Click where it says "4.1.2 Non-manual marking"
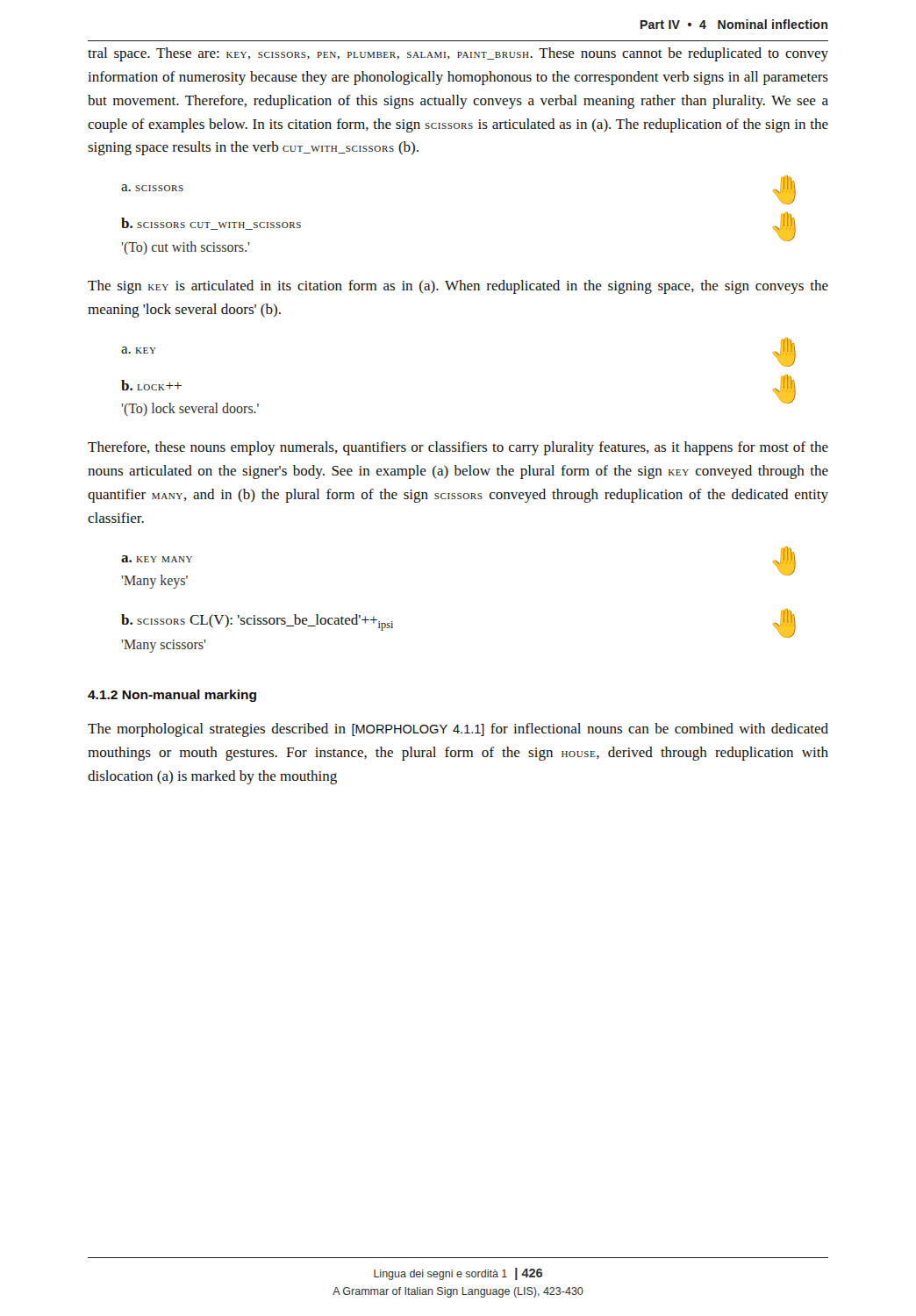916x1316 pixels. pos(172,695)
